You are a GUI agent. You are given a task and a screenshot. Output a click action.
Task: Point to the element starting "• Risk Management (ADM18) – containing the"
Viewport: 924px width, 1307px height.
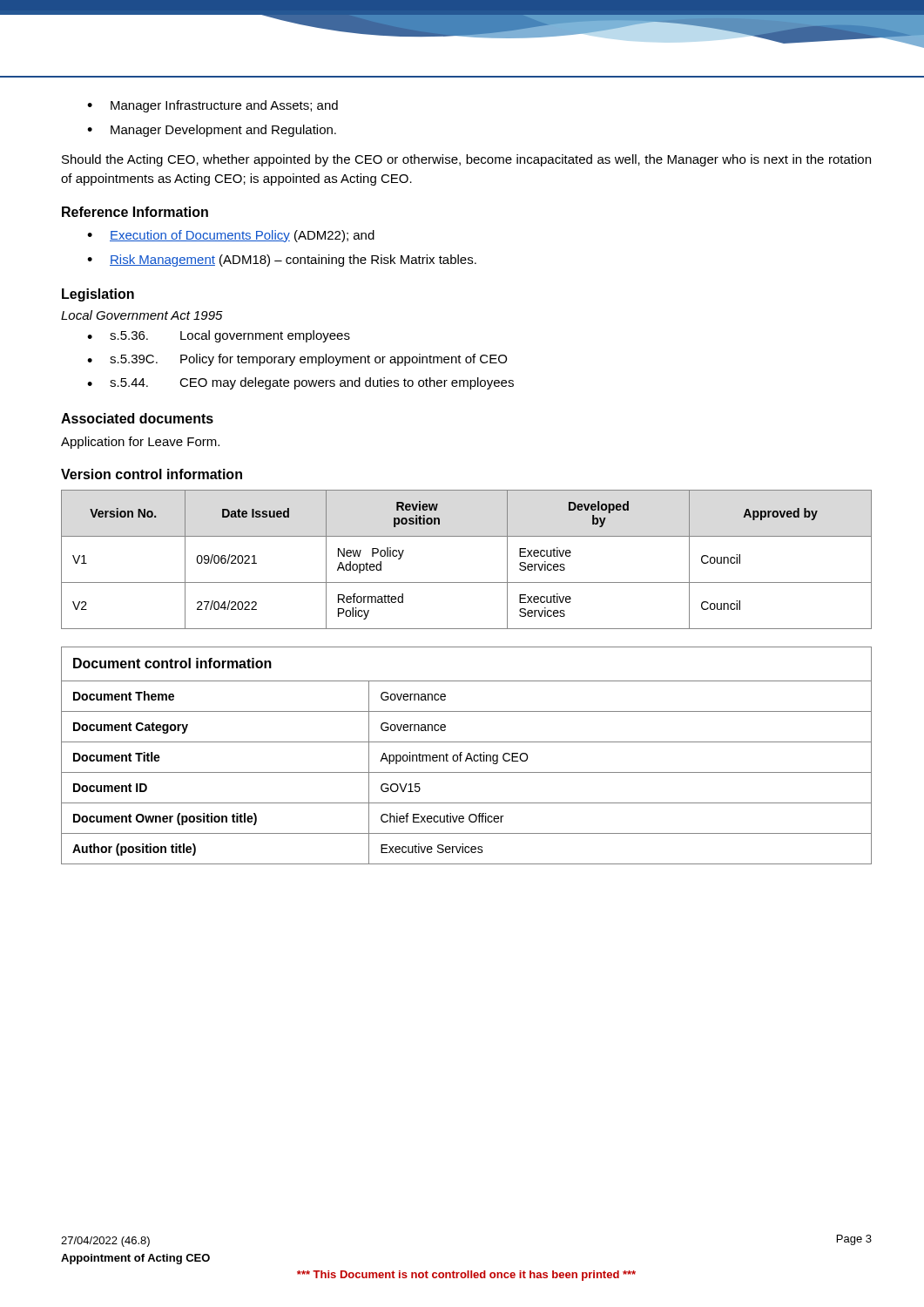pos(282,260)
